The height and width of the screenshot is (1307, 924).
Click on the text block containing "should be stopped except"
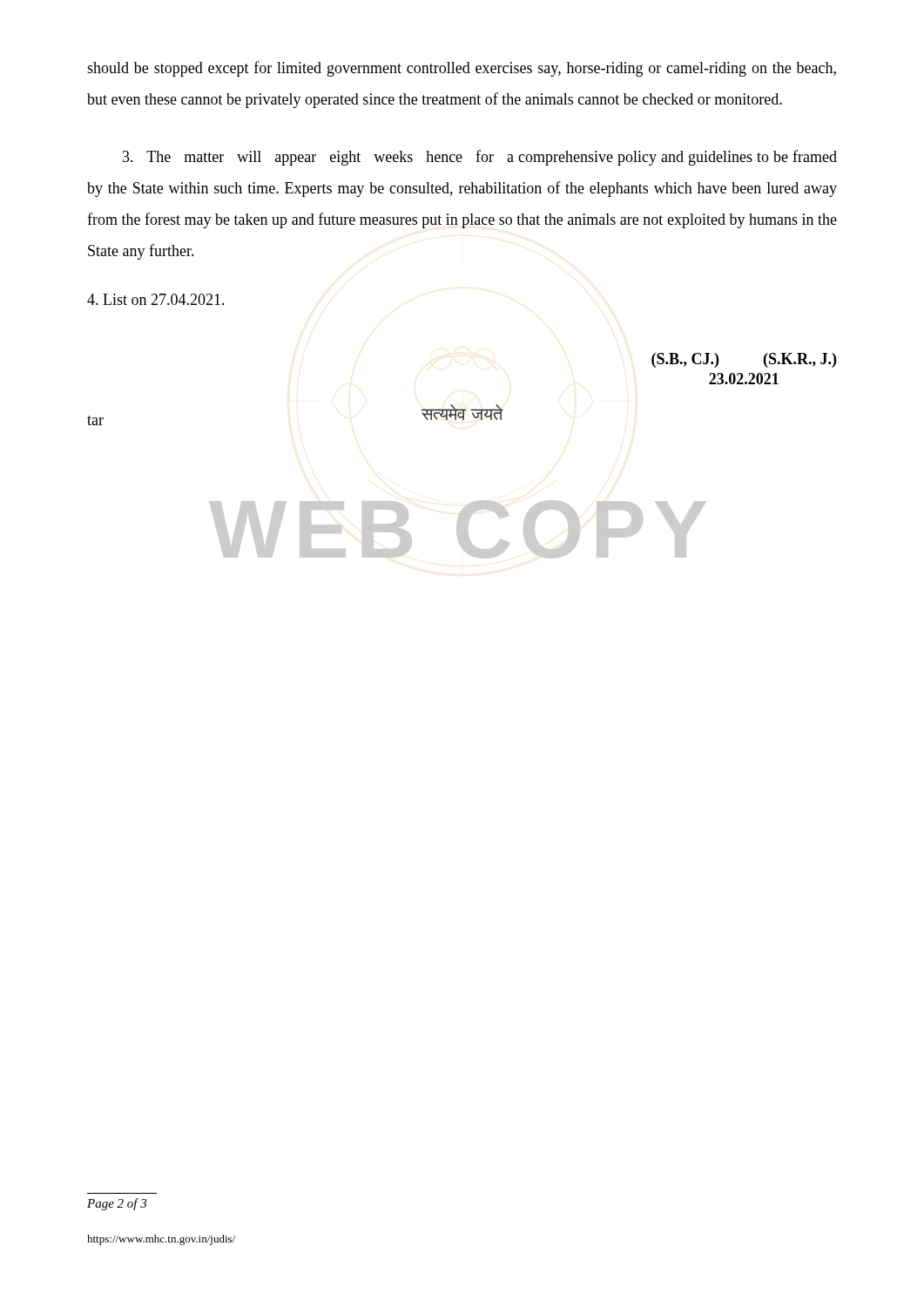[x=462, y=84]
